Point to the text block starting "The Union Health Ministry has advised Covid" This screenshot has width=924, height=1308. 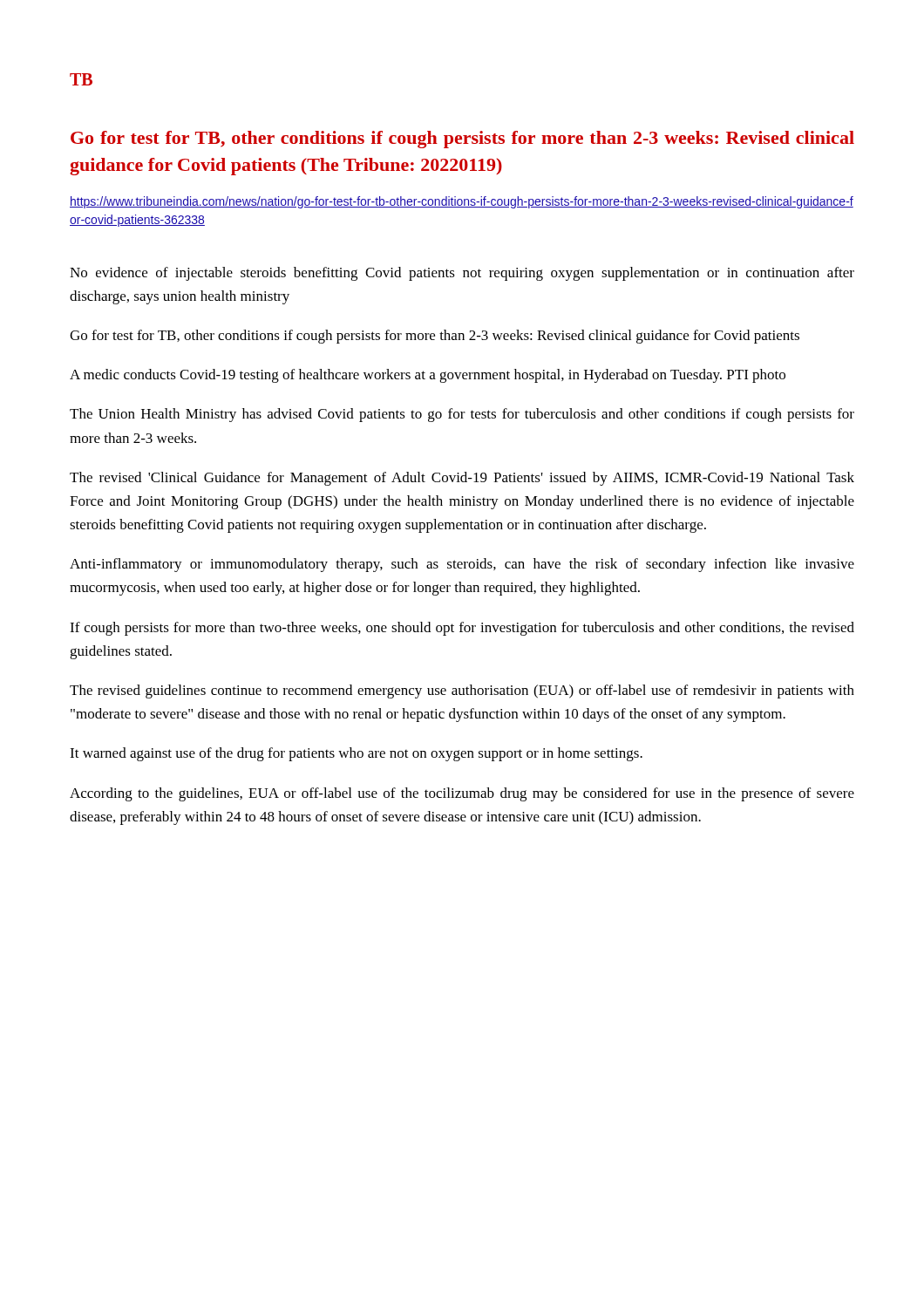click(x=462, y=426)
